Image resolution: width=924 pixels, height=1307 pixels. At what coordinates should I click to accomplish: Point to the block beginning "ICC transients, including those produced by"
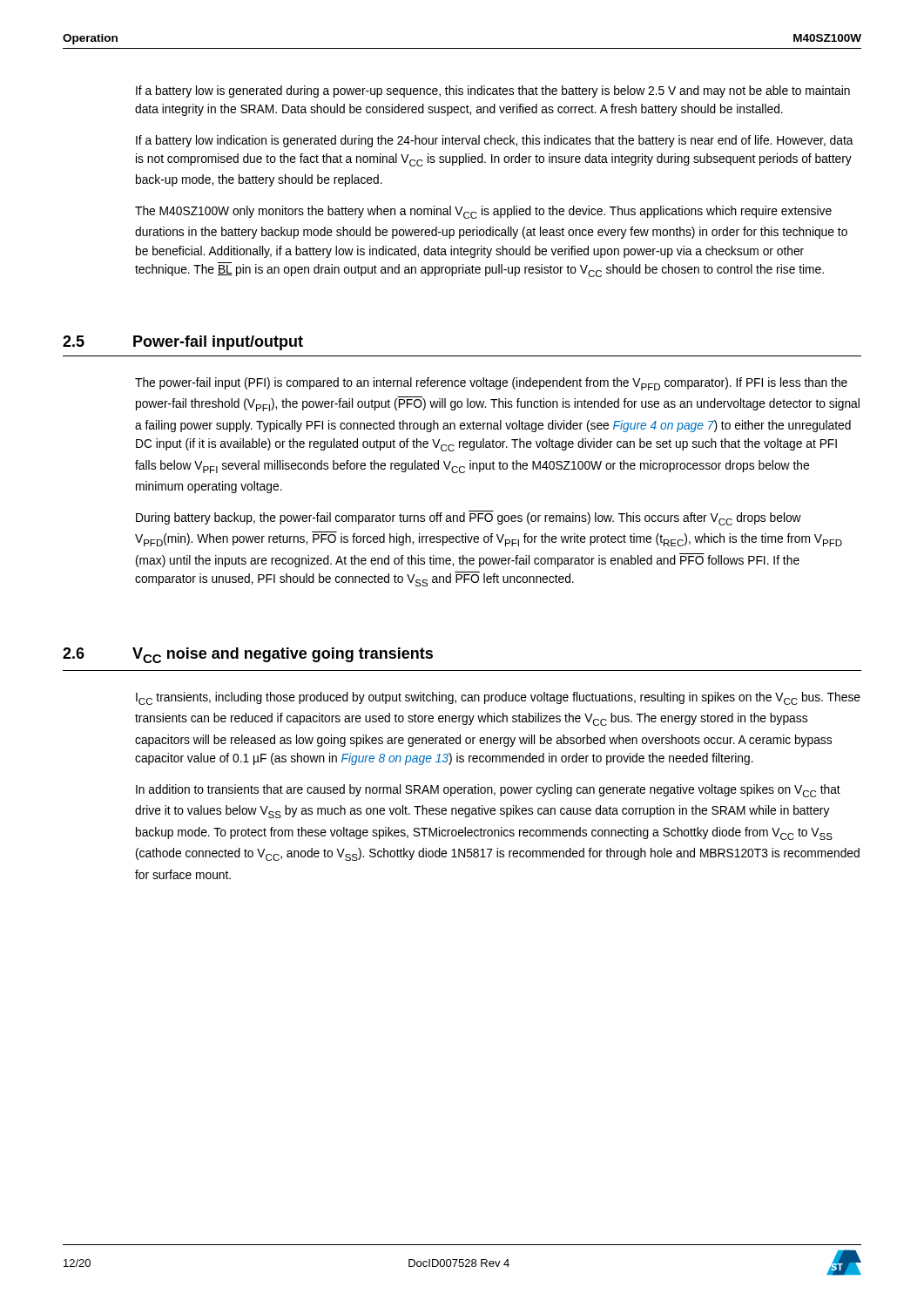point(498,786)
